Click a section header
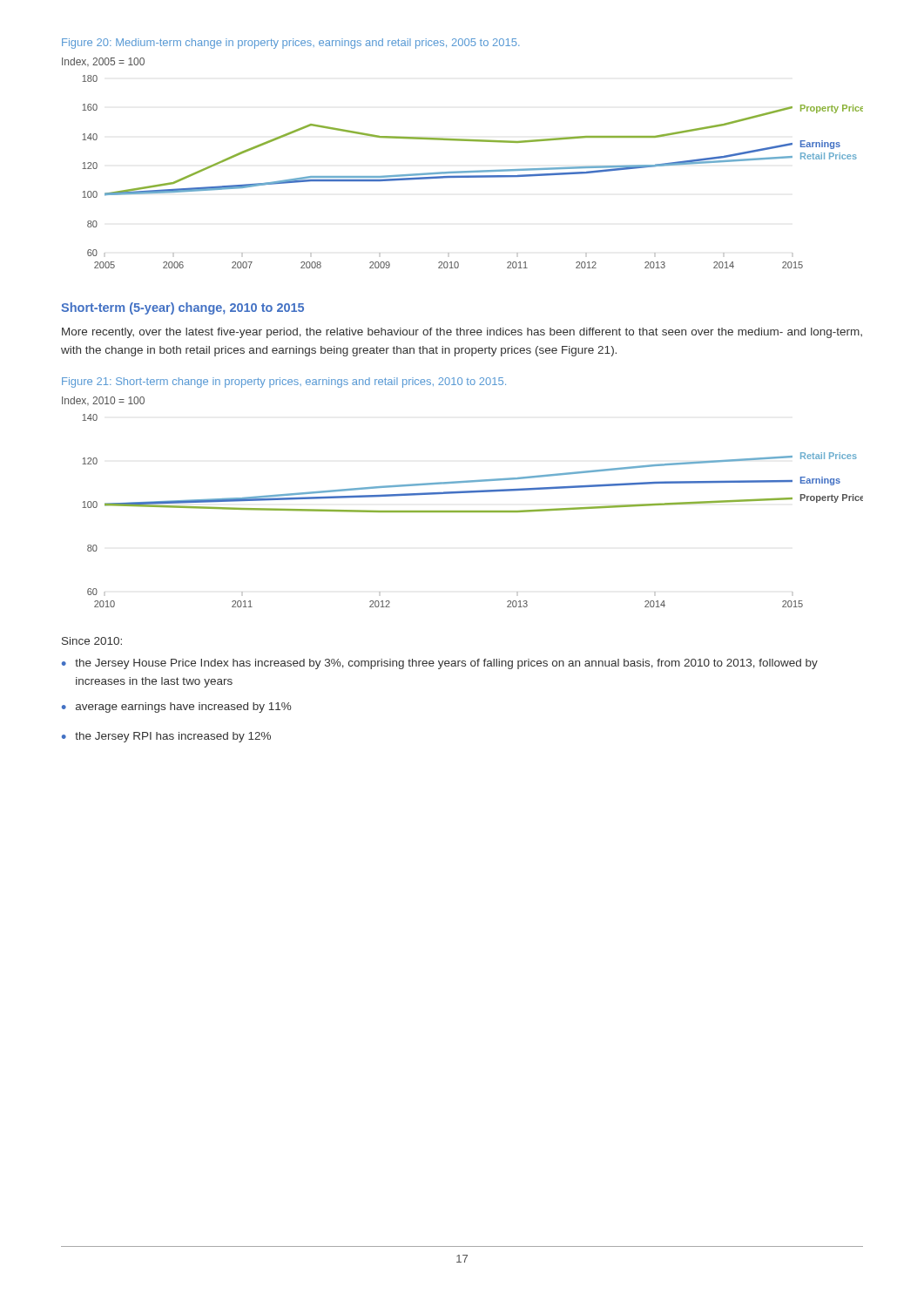Viewport: 924px width, 1307px height. (183, 308)
